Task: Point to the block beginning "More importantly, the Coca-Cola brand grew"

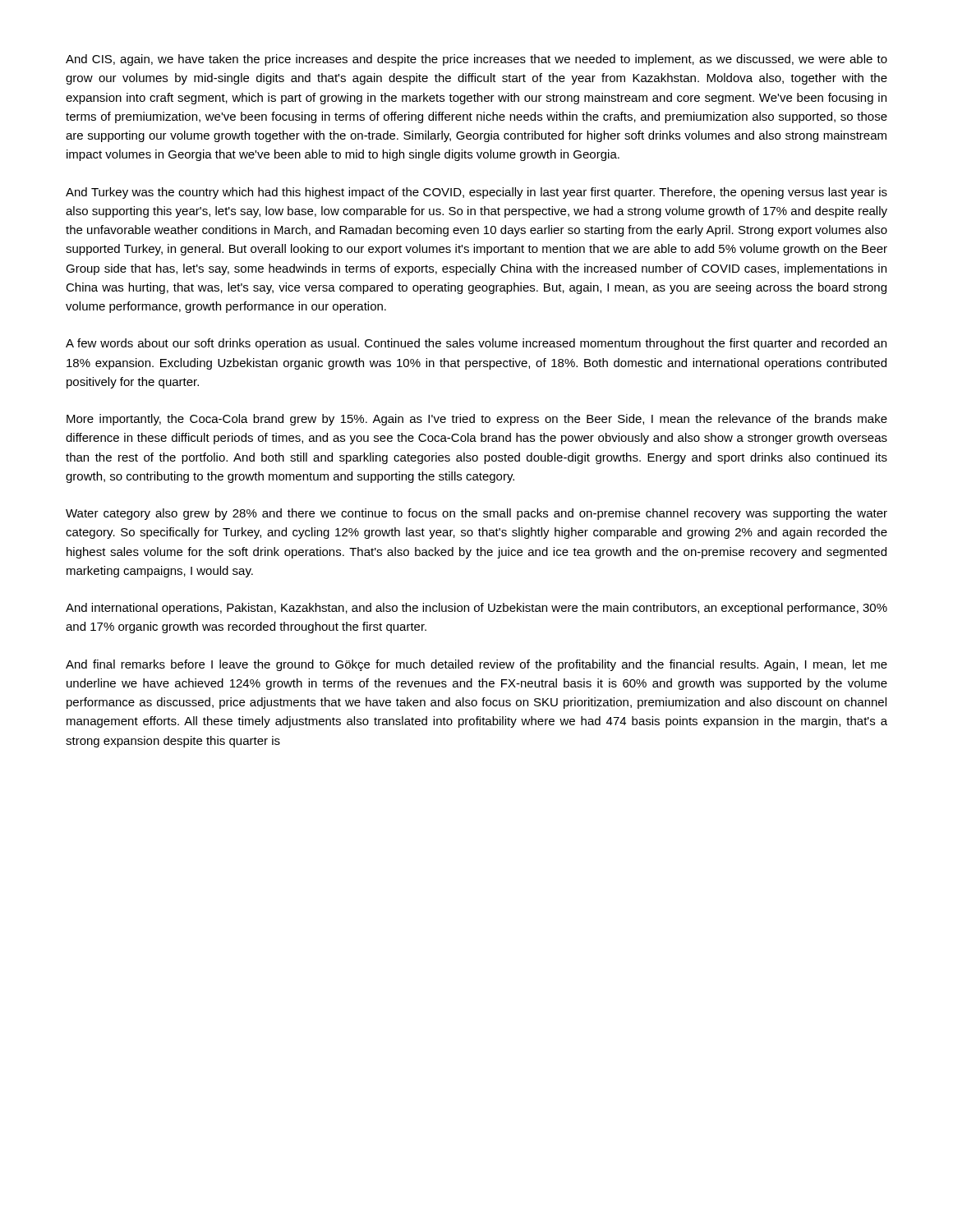Action: (476, 447)
